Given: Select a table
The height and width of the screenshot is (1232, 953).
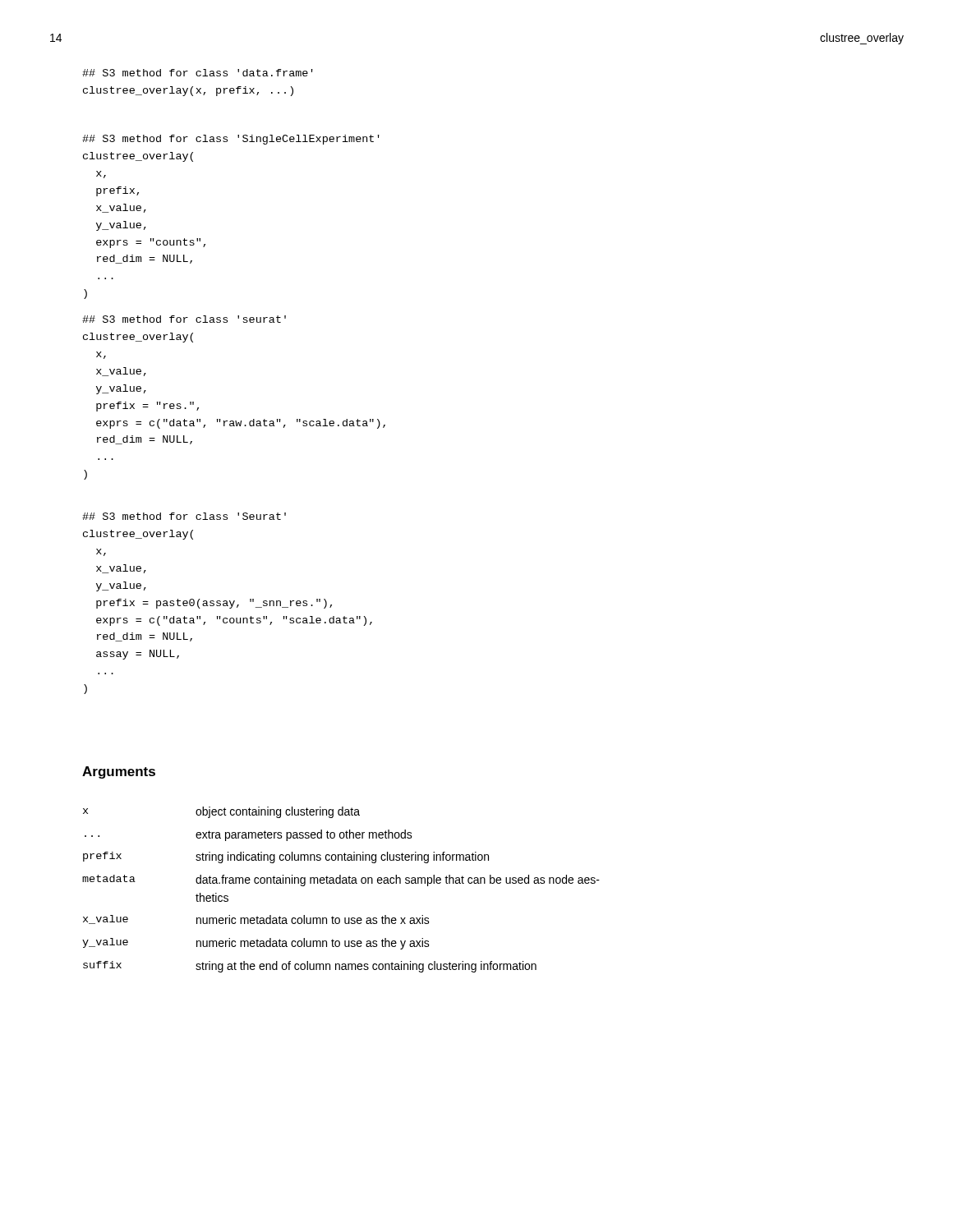Looking at the screenshot, I should coord(341,889).
